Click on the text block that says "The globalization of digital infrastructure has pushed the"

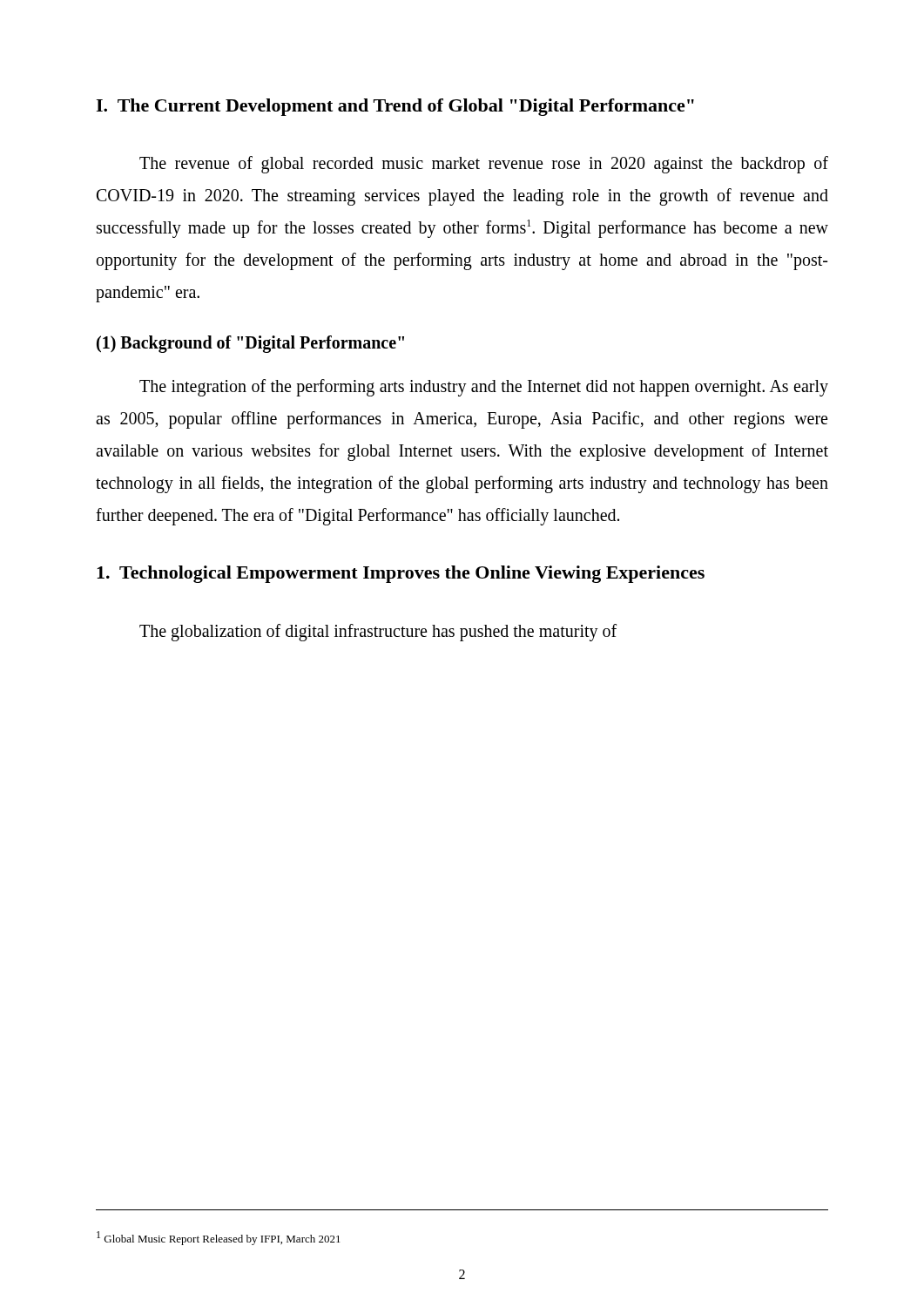[462, 631]
